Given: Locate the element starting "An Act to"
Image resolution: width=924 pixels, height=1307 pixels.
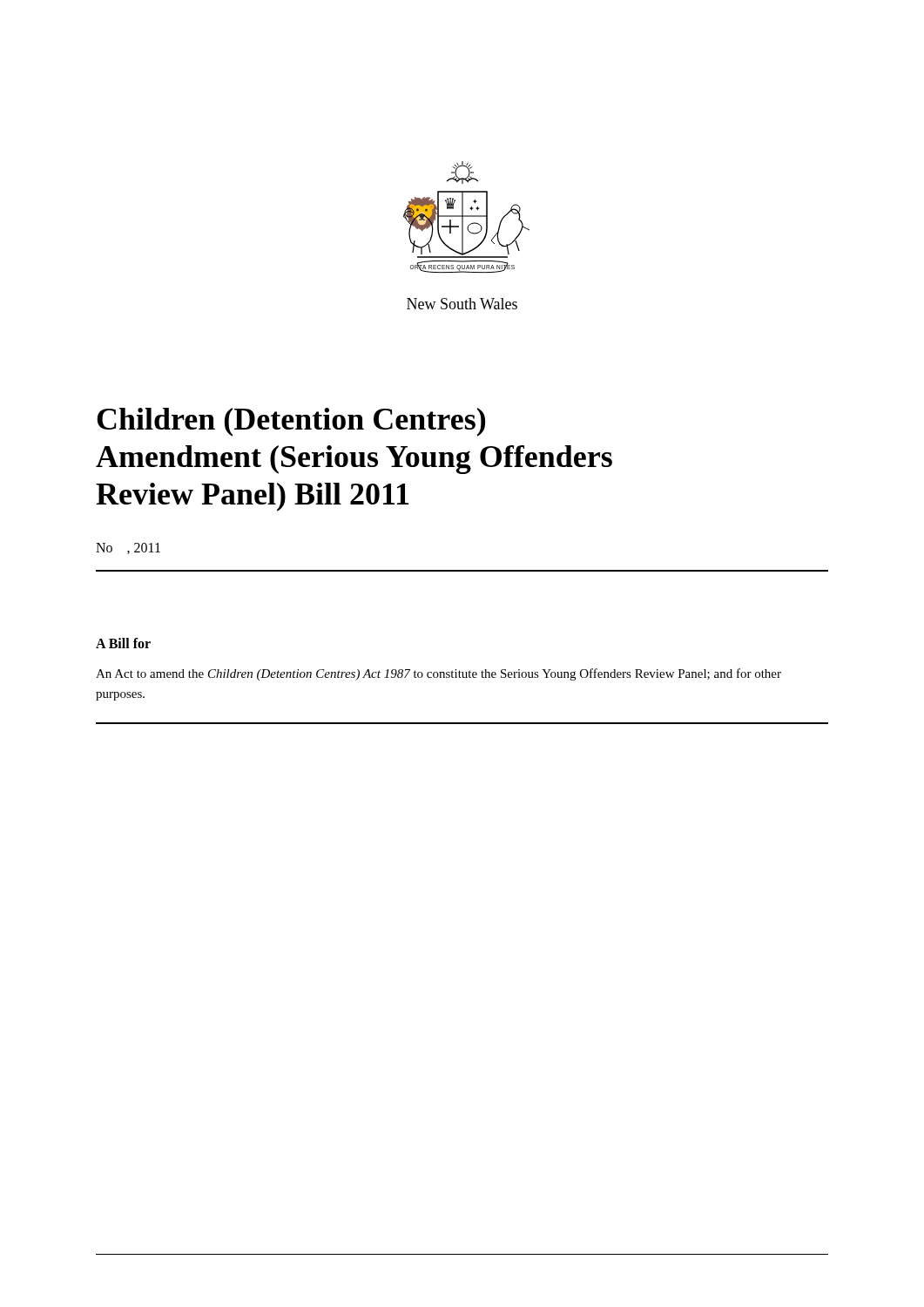Looking at the screenshot, I should click(x=438, y=683).
